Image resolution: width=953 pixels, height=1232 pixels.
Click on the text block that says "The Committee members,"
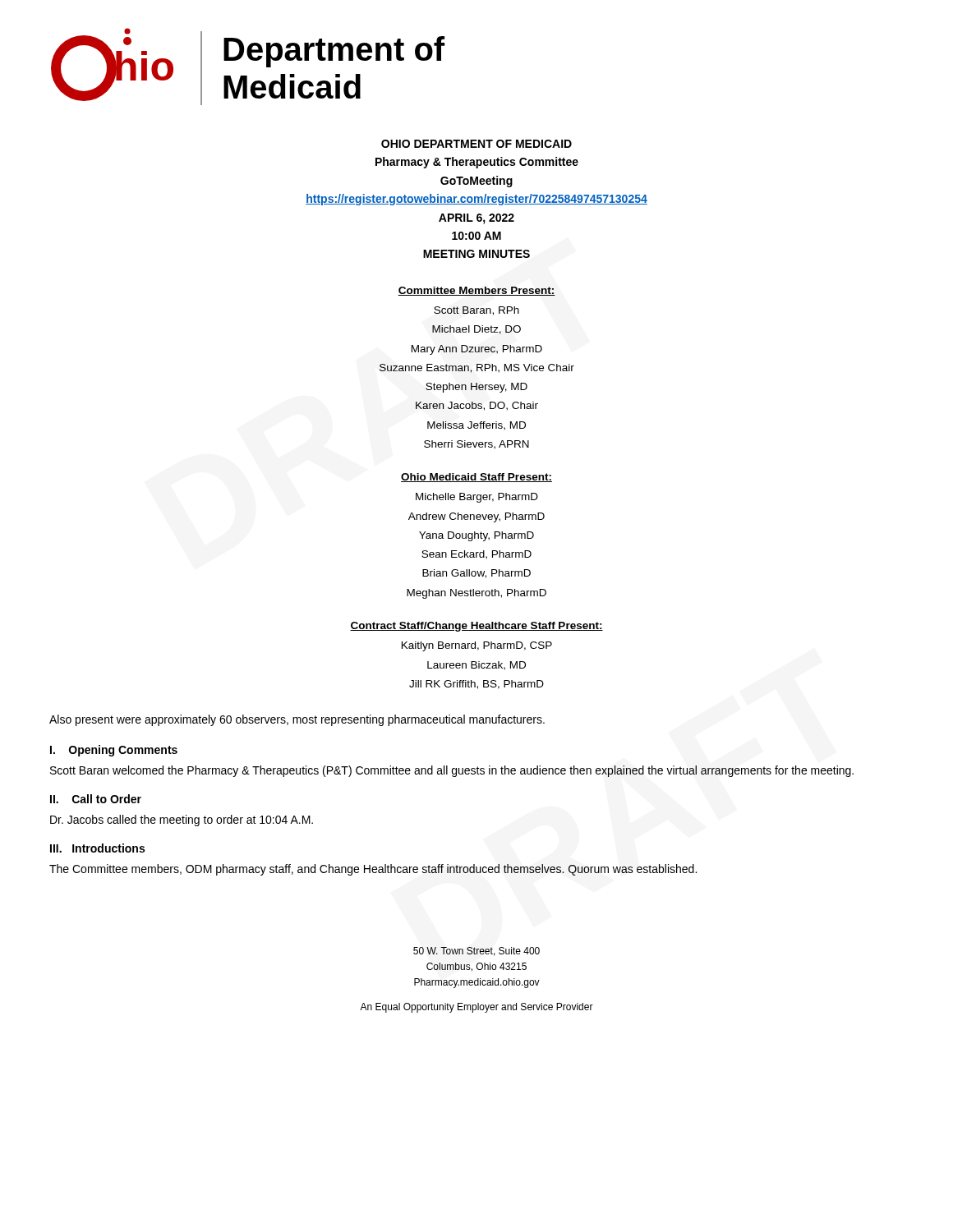pos(374,869)
